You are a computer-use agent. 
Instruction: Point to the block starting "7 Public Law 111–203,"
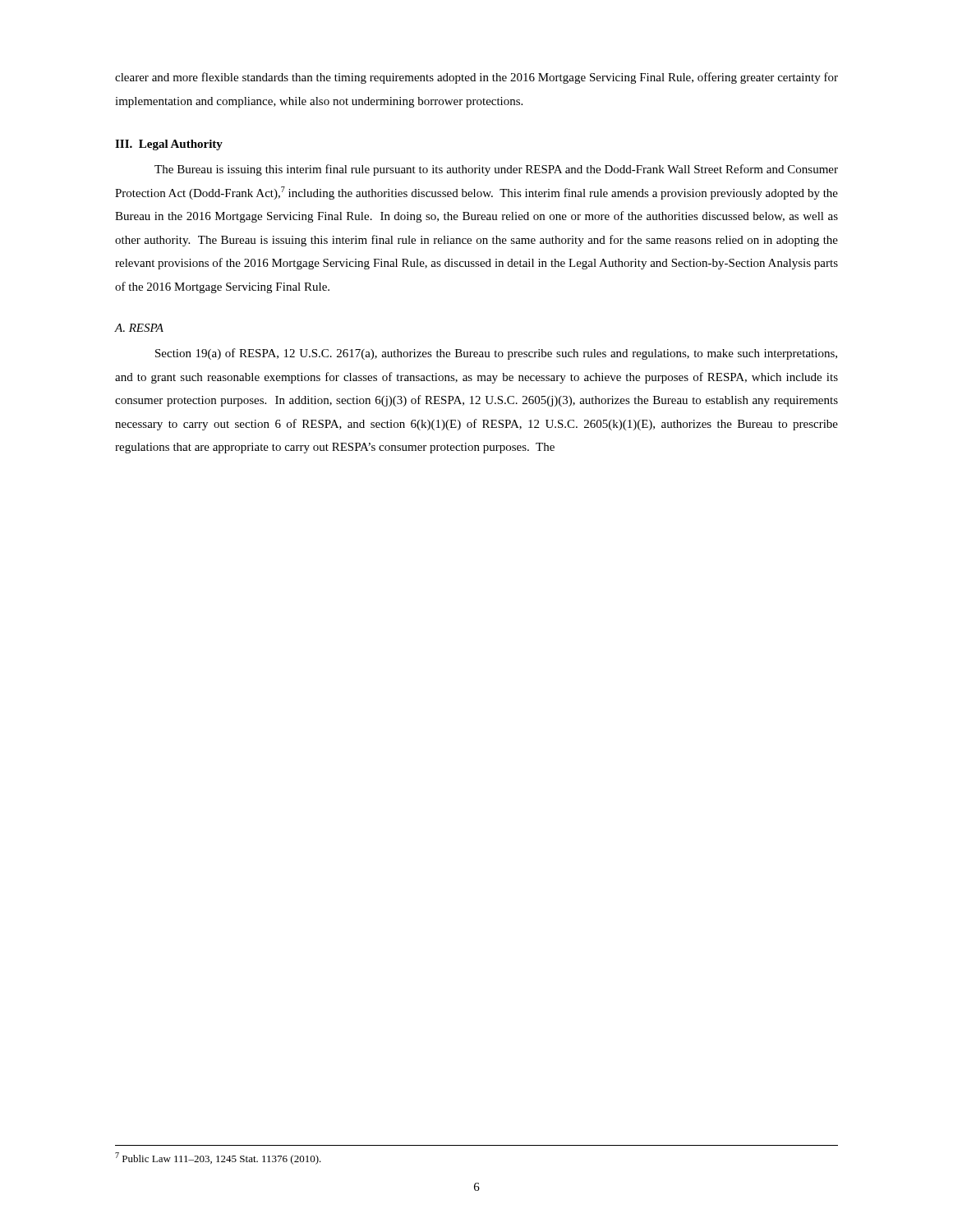coord(218,1157)
